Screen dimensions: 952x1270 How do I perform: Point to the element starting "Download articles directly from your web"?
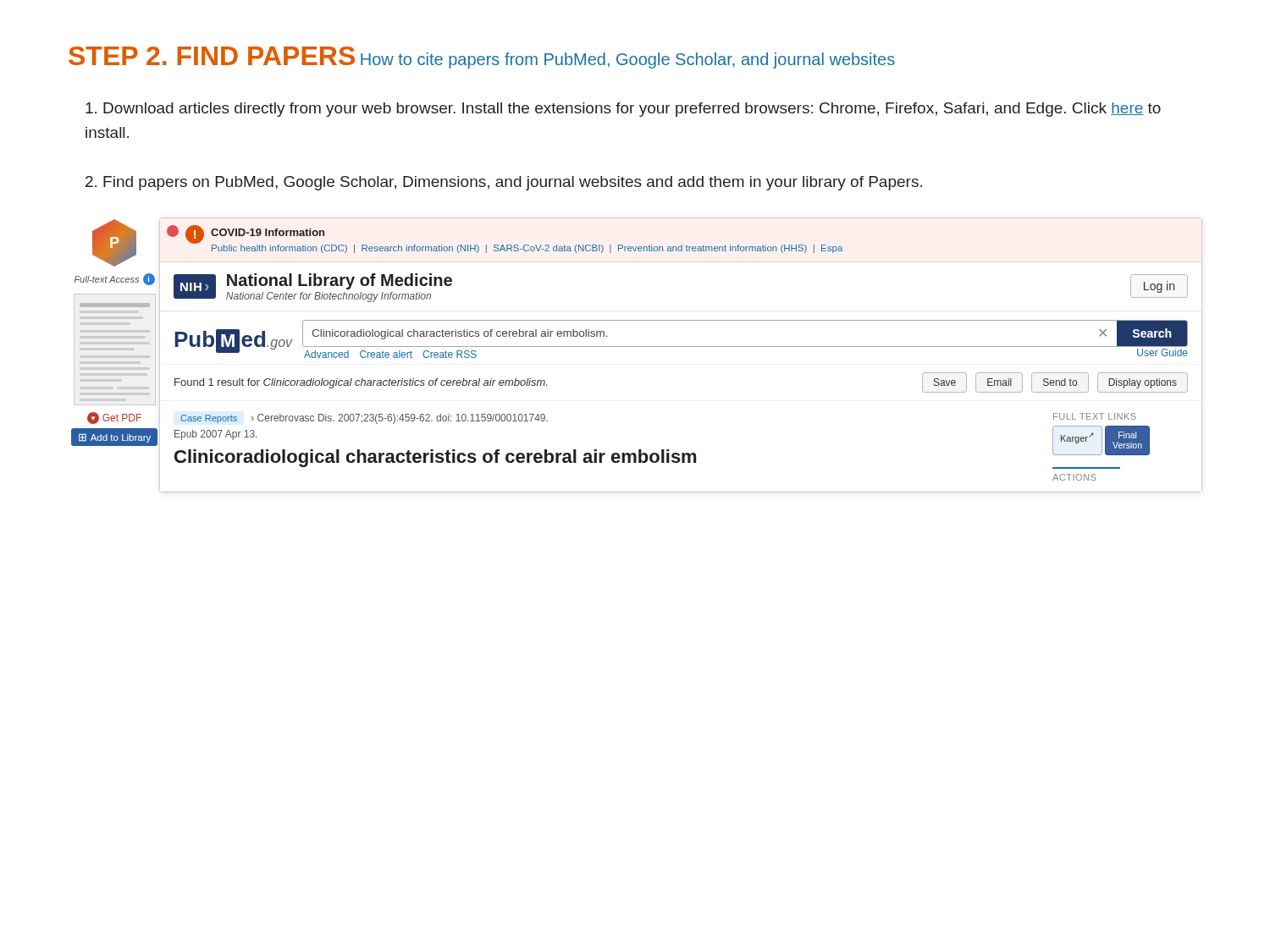pyautogui.click(x=623, y=120)
